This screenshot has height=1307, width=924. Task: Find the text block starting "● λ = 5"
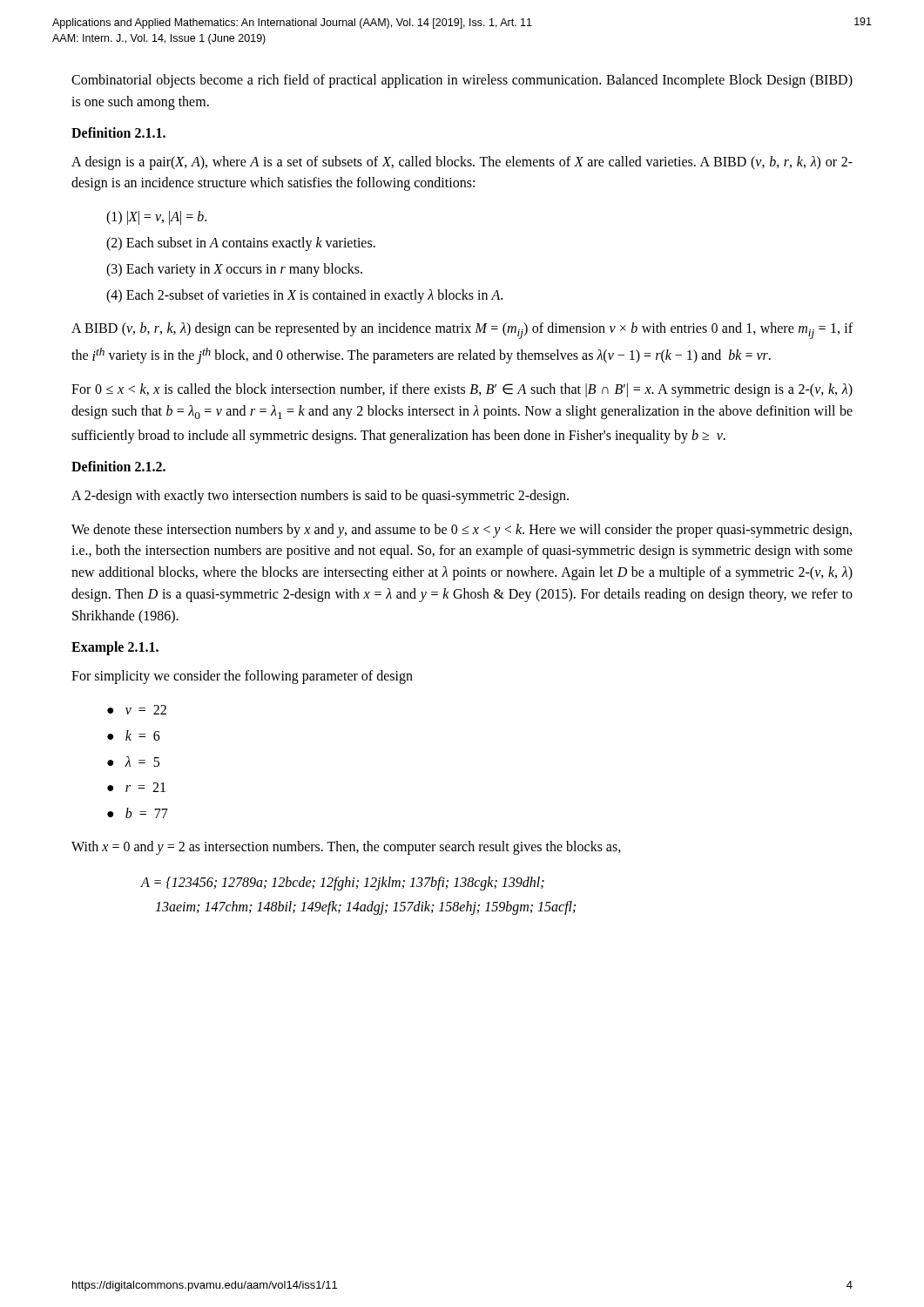tap(133, 762)
